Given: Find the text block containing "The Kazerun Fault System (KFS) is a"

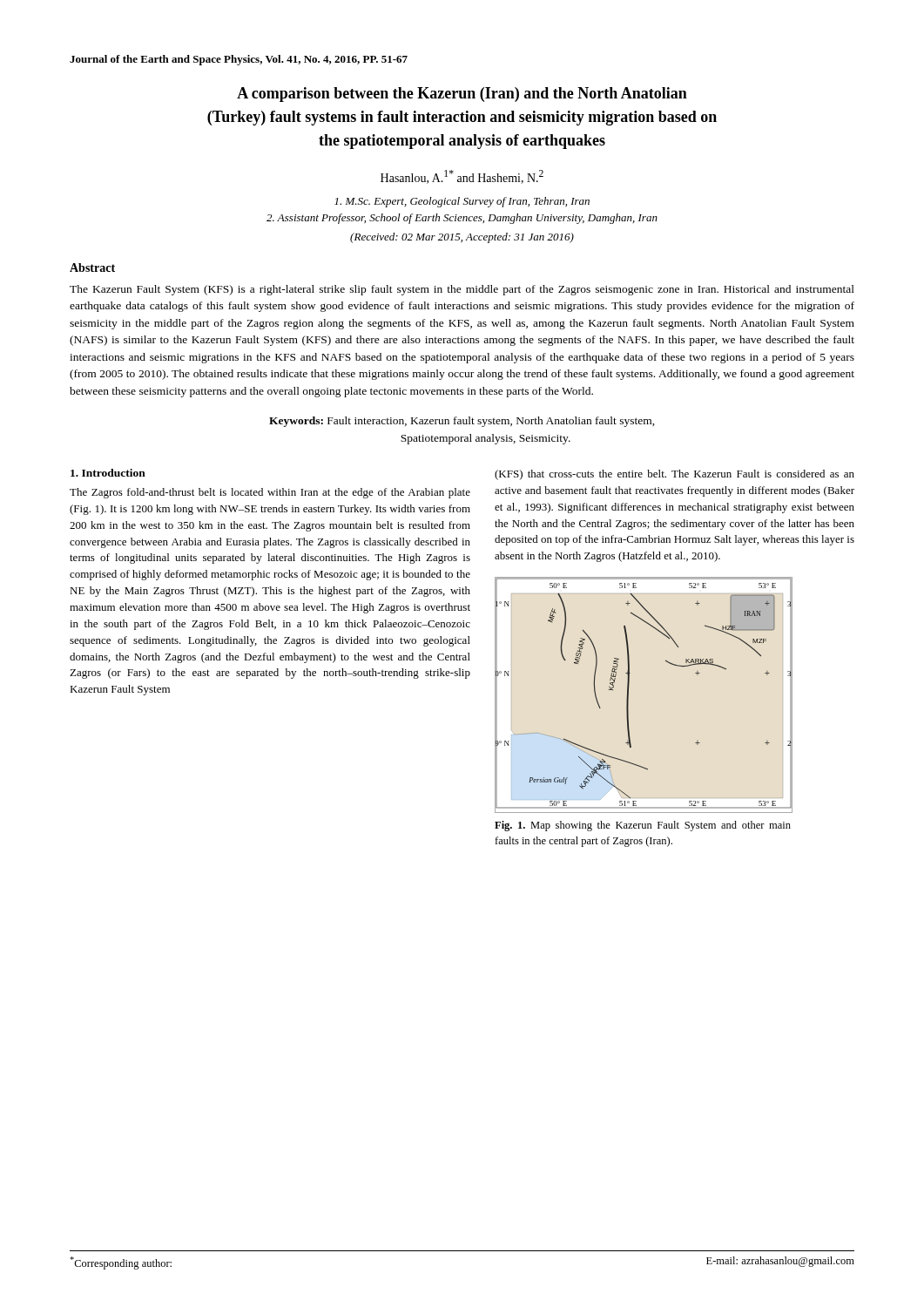Looking at the screenshot, I should (462, 340).
